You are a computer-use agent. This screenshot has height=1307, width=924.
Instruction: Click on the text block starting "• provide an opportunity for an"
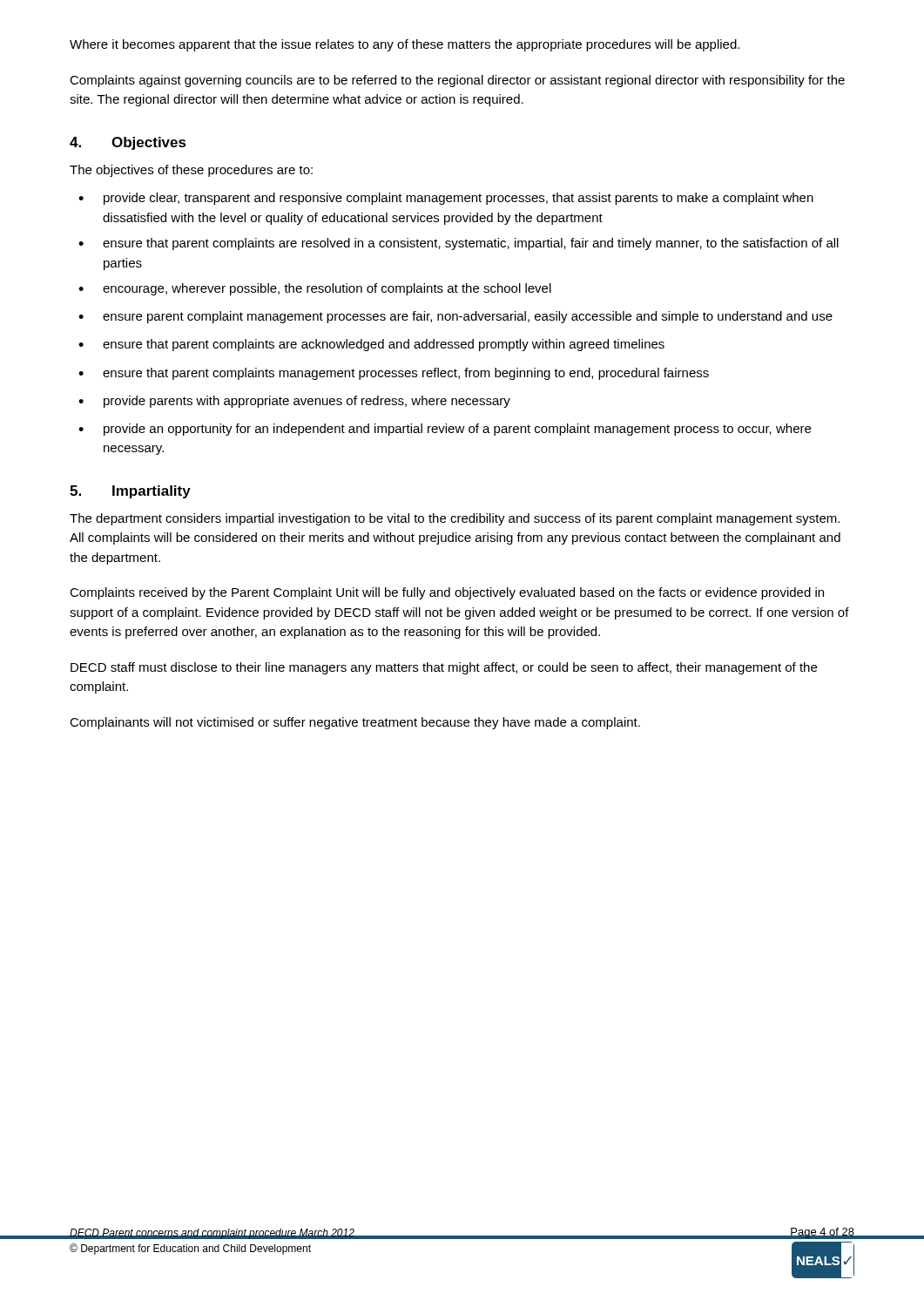(462, 439)
